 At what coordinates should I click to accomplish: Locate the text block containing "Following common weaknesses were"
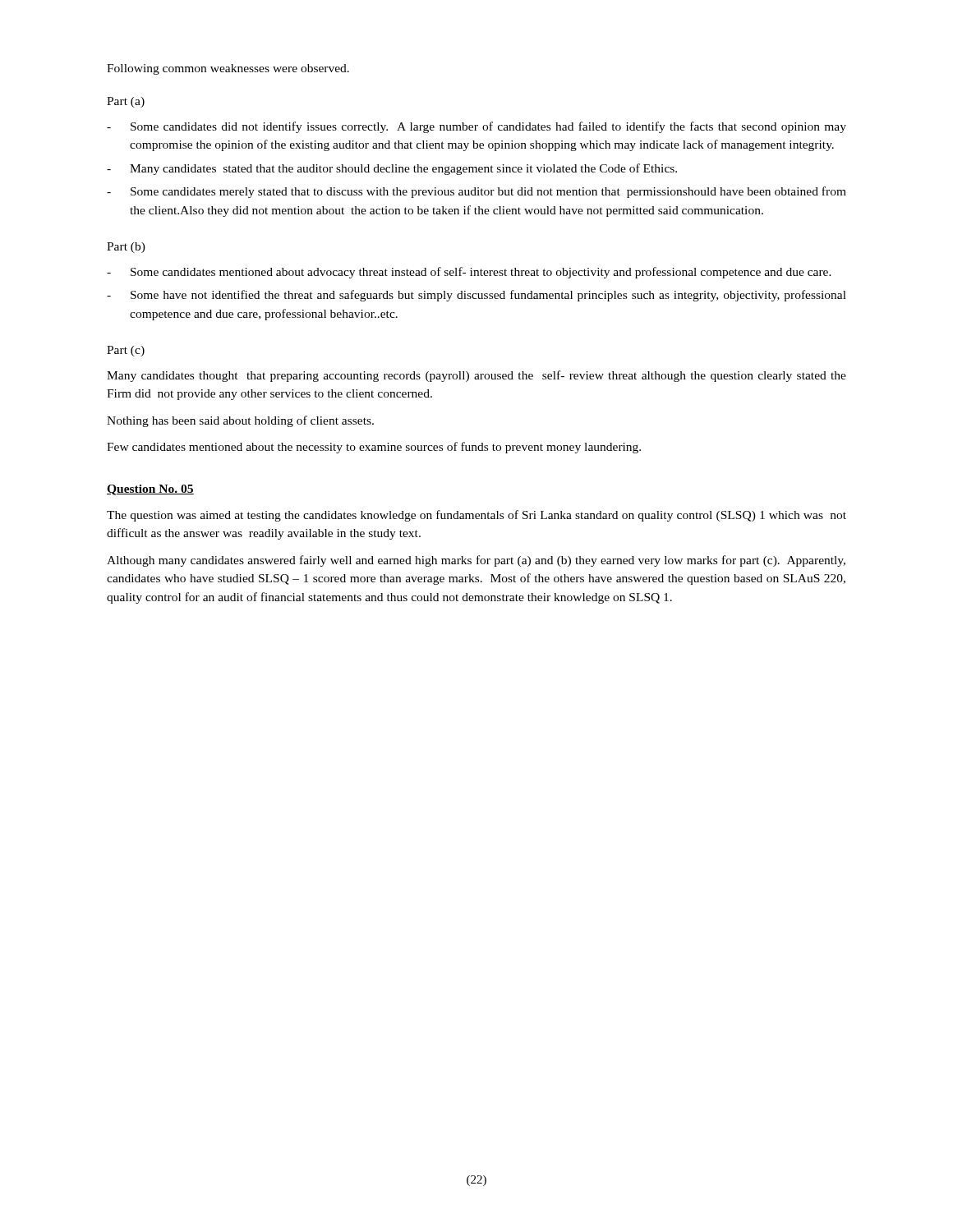coord(228,68)
